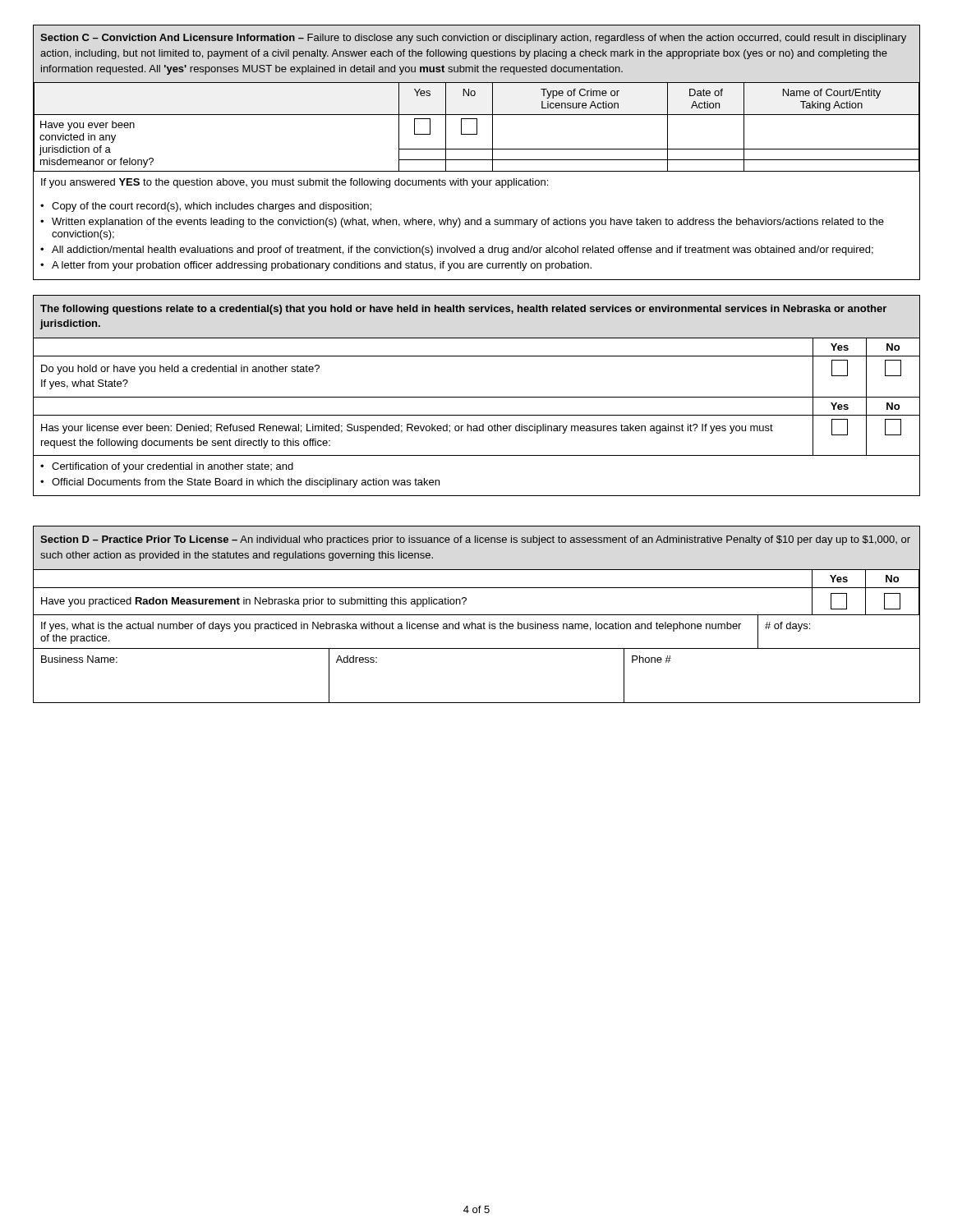This screenshot has height=1232, width=953.
Task: Point to the block beginning "All addiction/mental health evaluations"
Action: [463, 249]
